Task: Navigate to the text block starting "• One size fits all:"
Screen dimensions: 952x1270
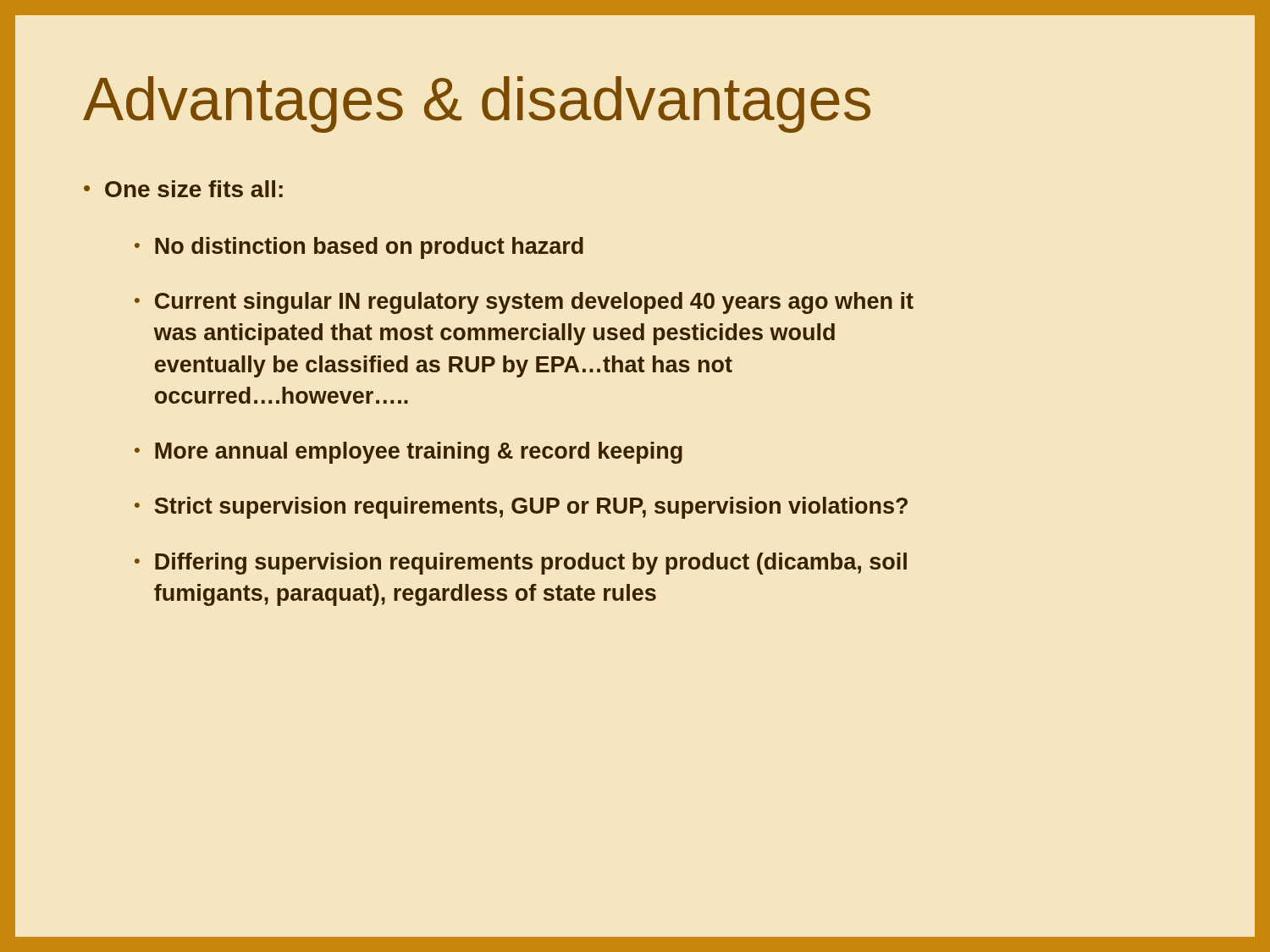Action: pyautogui.click(x=184, y=190)
